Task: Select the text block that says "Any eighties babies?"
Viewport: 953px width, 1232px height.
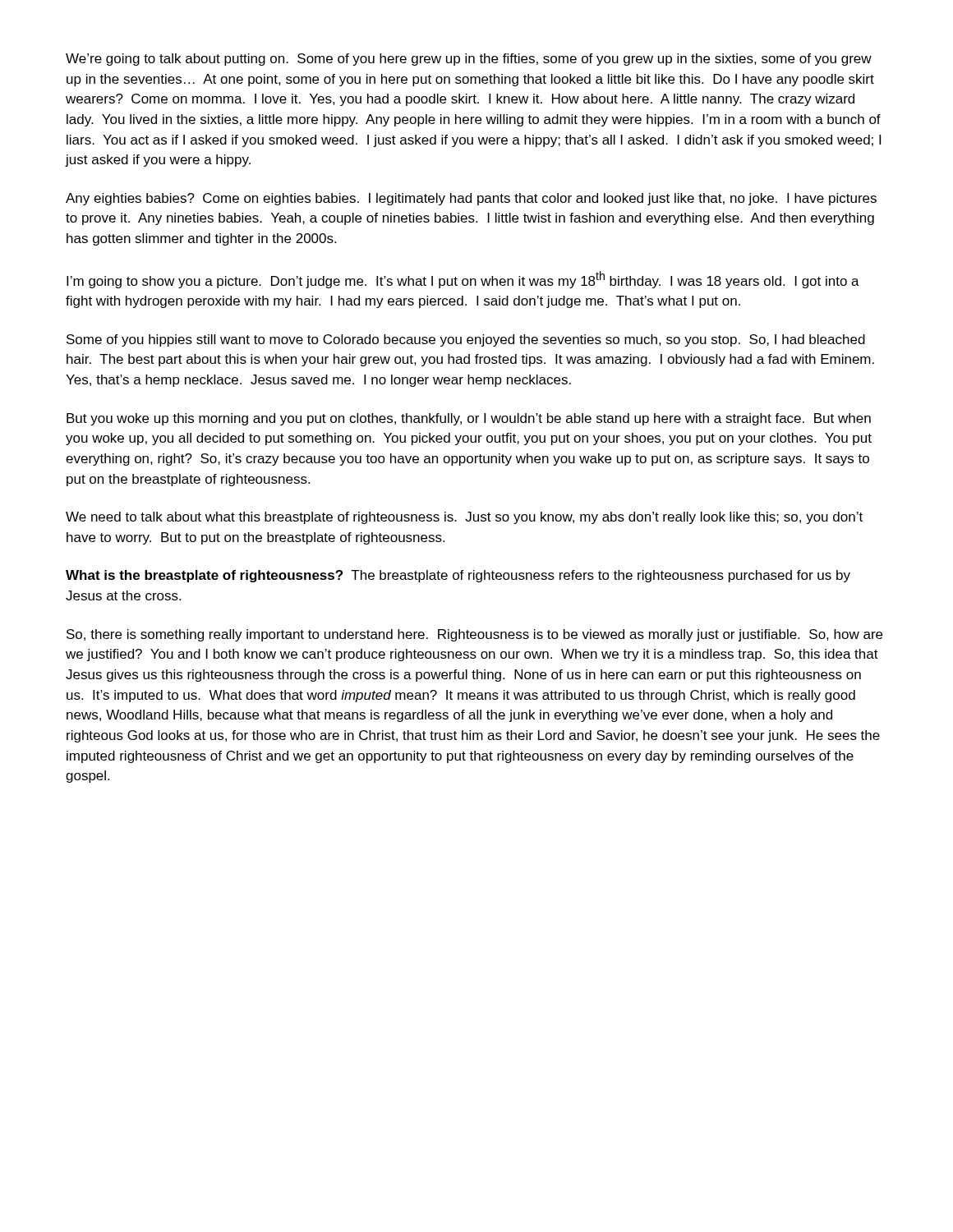Action: [471, 218]
